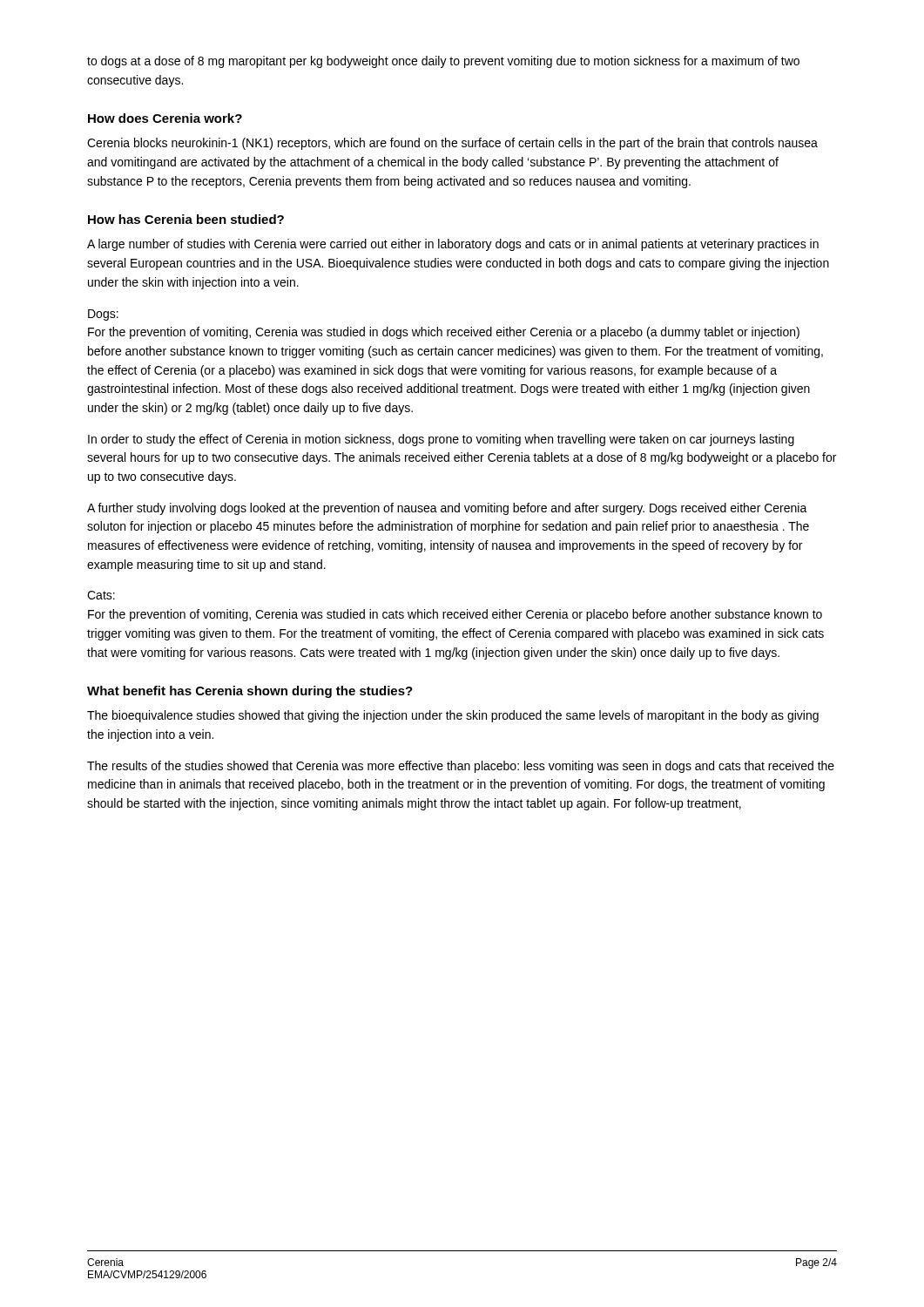Click on the region starting "The results of the studies"
This screenshot has width=924, height=1307.
coord(461,784)
